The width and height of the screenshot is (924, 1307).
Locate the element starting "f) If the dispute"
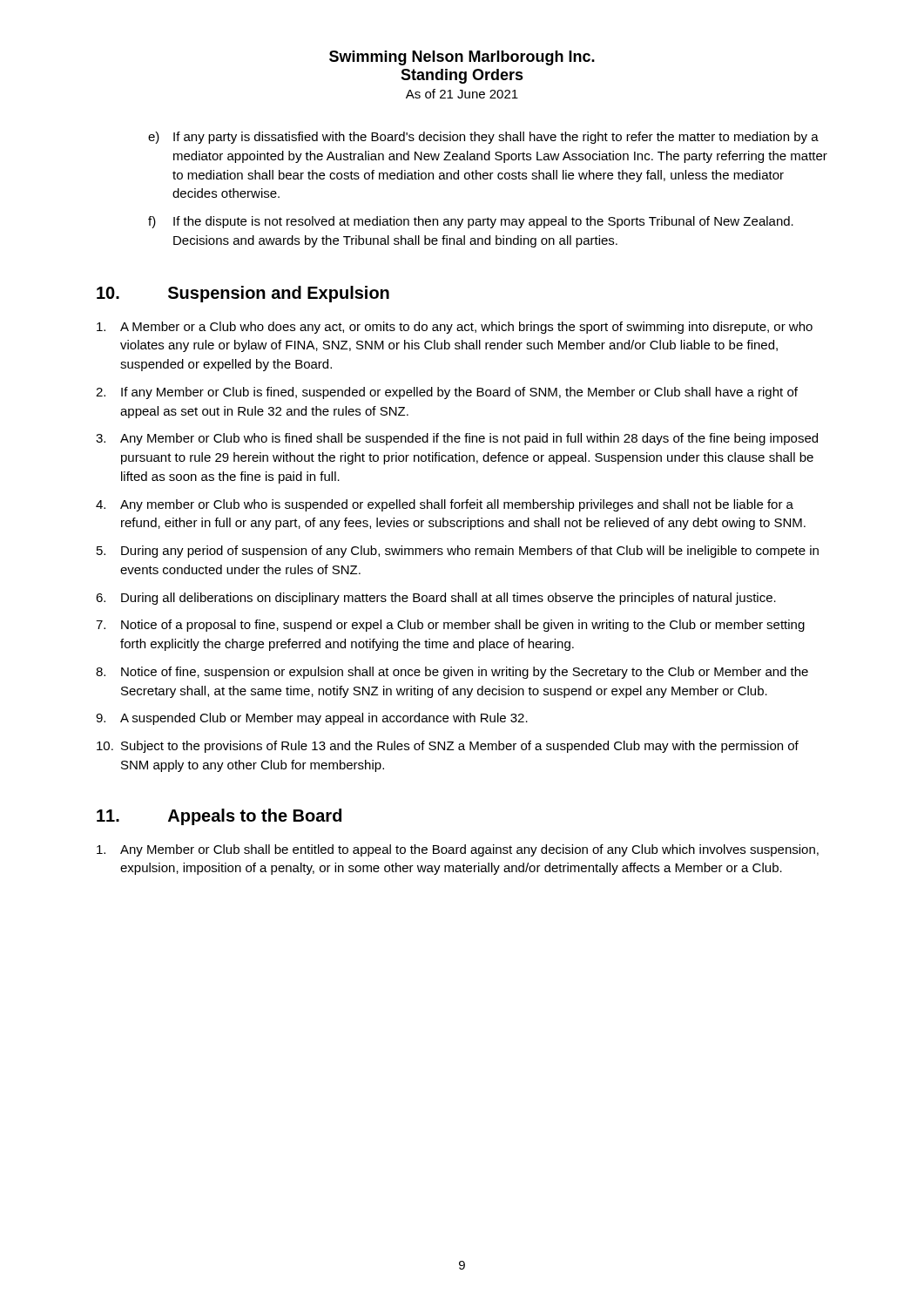coord(488,231)
